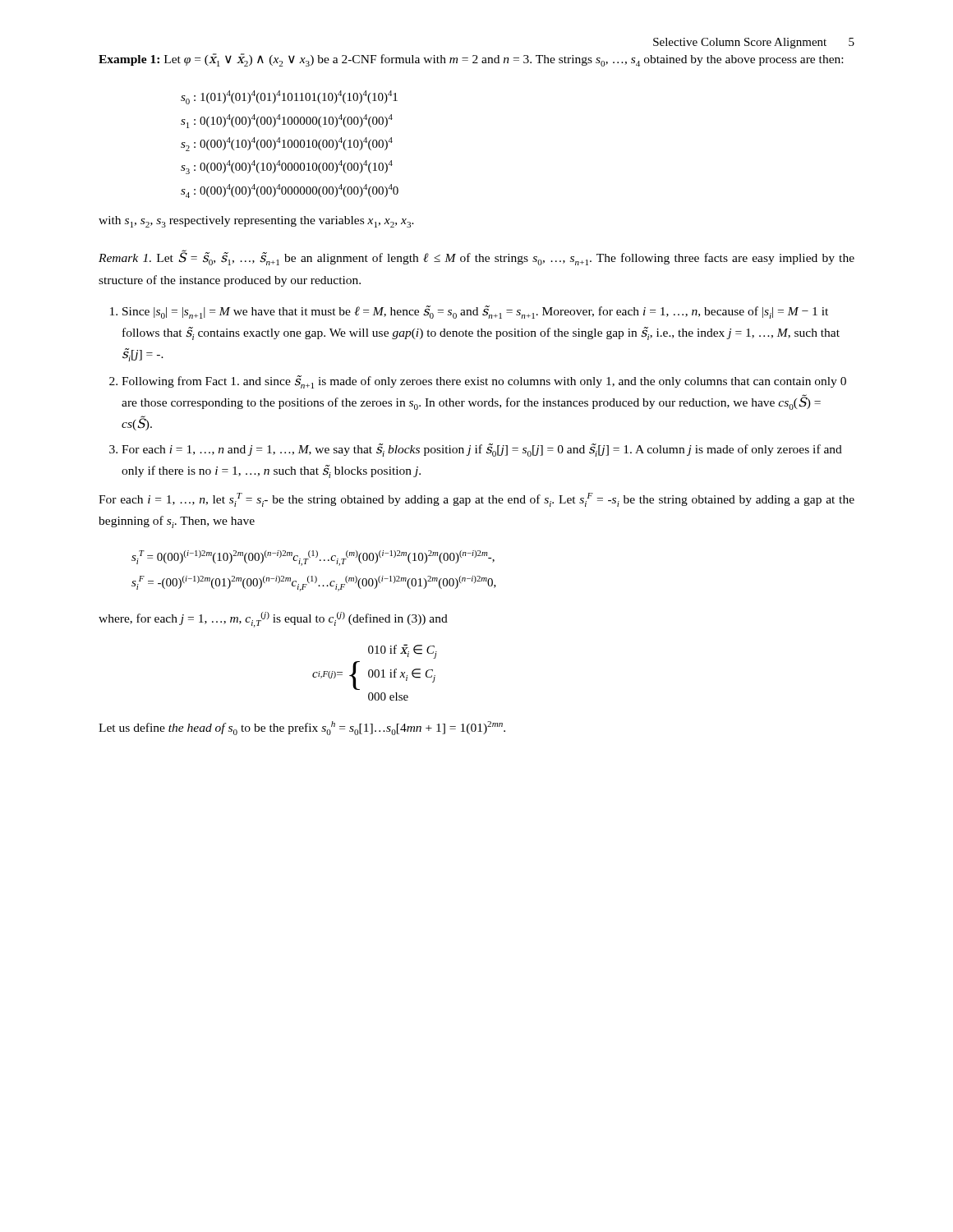Locate the block starting "s0 : 1(01)4(01)4(01)4101101(10)4(10)4(10)41 s1 :"
The width and height of the screenshot is (953, 1232).
290,144
